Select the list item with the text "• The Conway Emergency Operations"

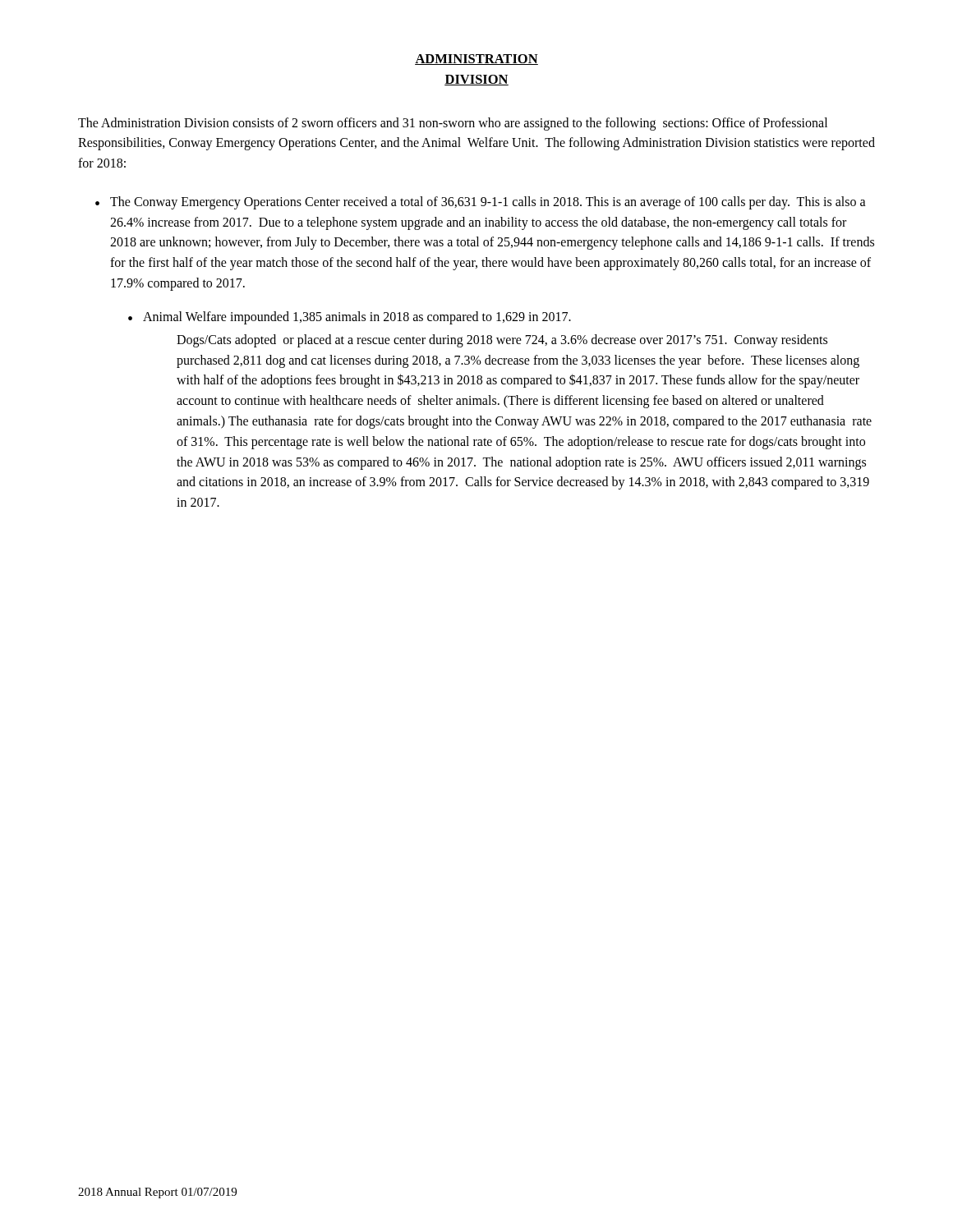click(485, 243)
